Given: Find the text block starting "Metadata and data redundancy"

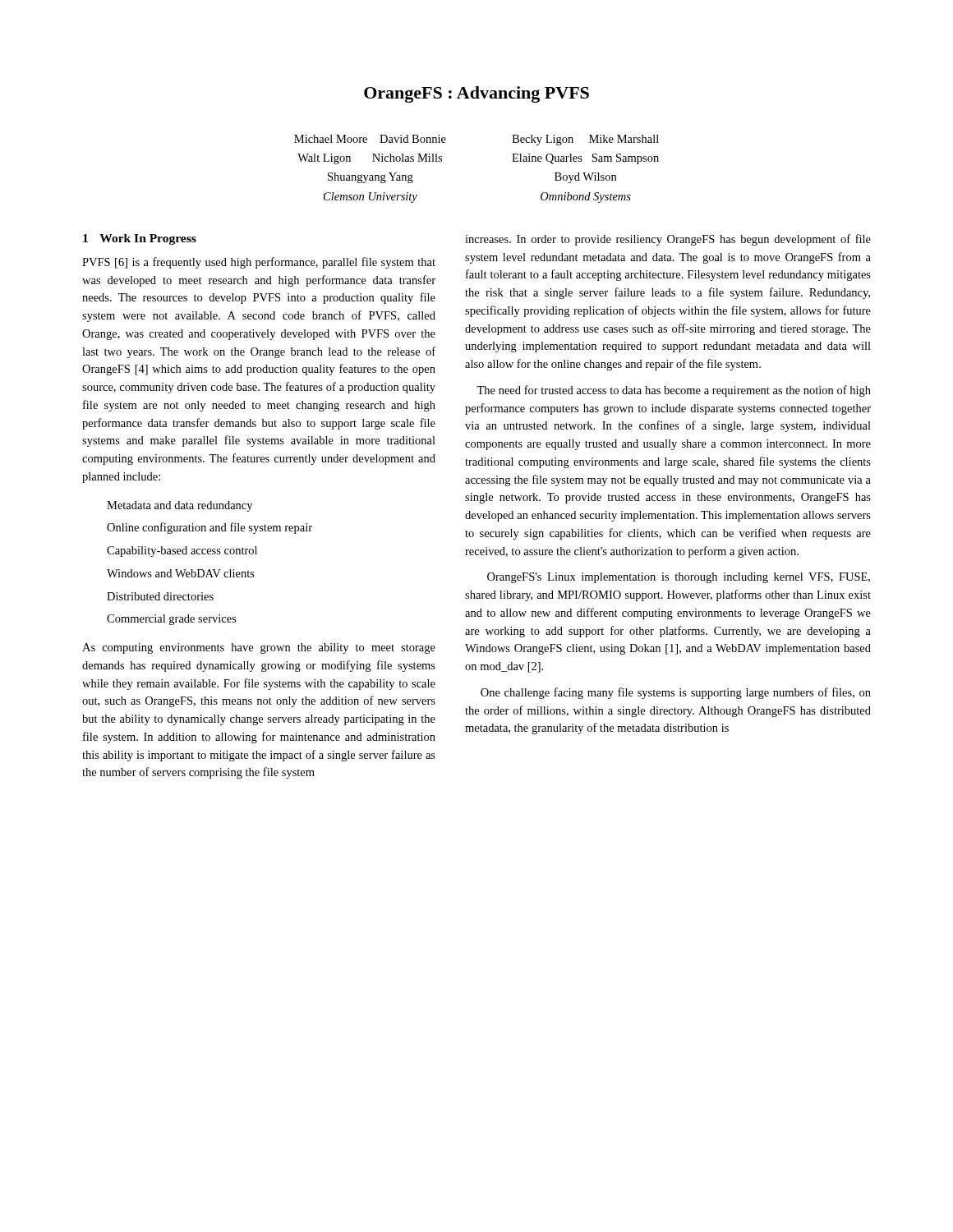Looking at the screenshot, I should point(180,505).
